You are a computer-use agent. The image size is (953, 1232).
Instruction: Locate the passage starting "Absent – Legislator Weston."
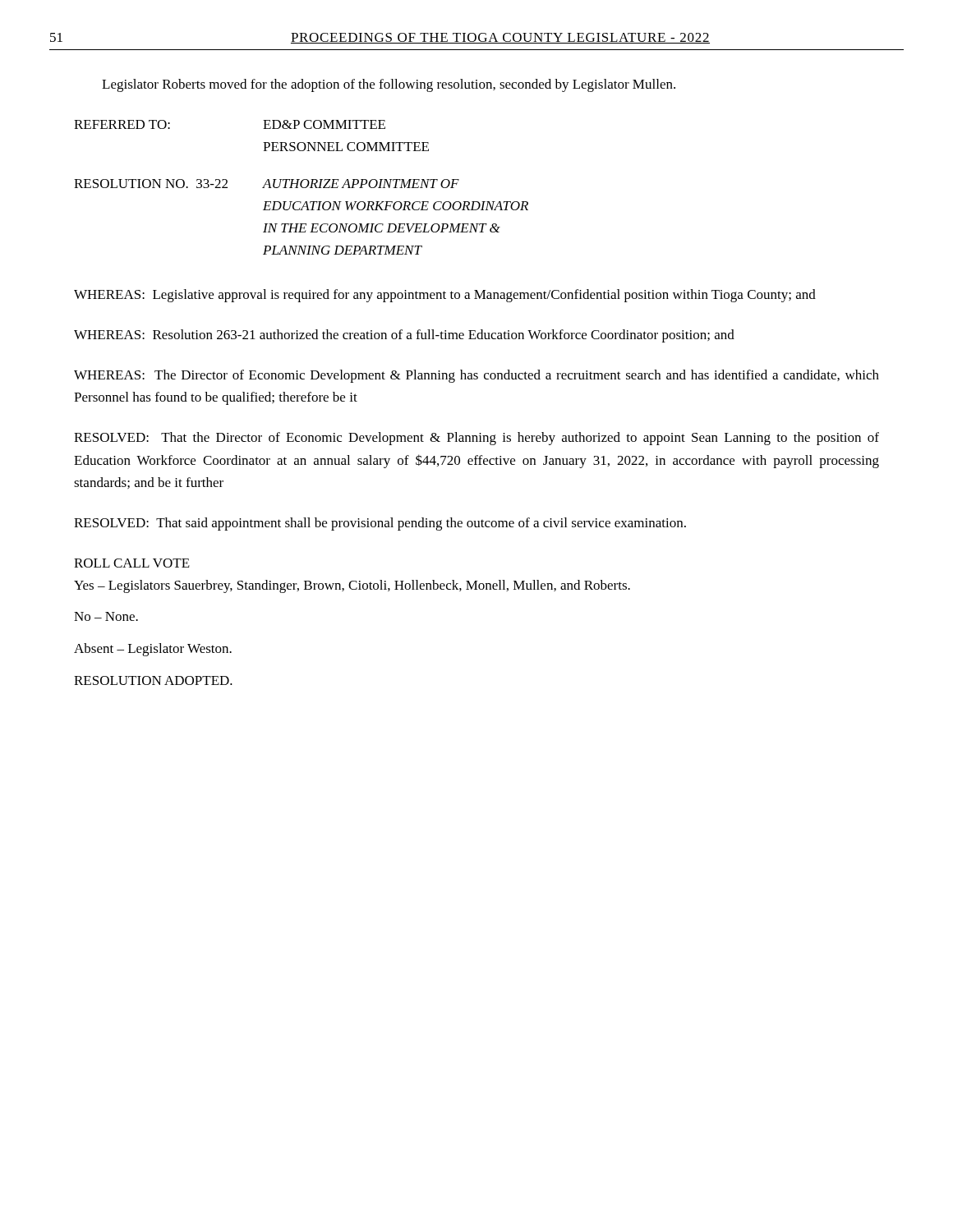(x=153, y=648)
